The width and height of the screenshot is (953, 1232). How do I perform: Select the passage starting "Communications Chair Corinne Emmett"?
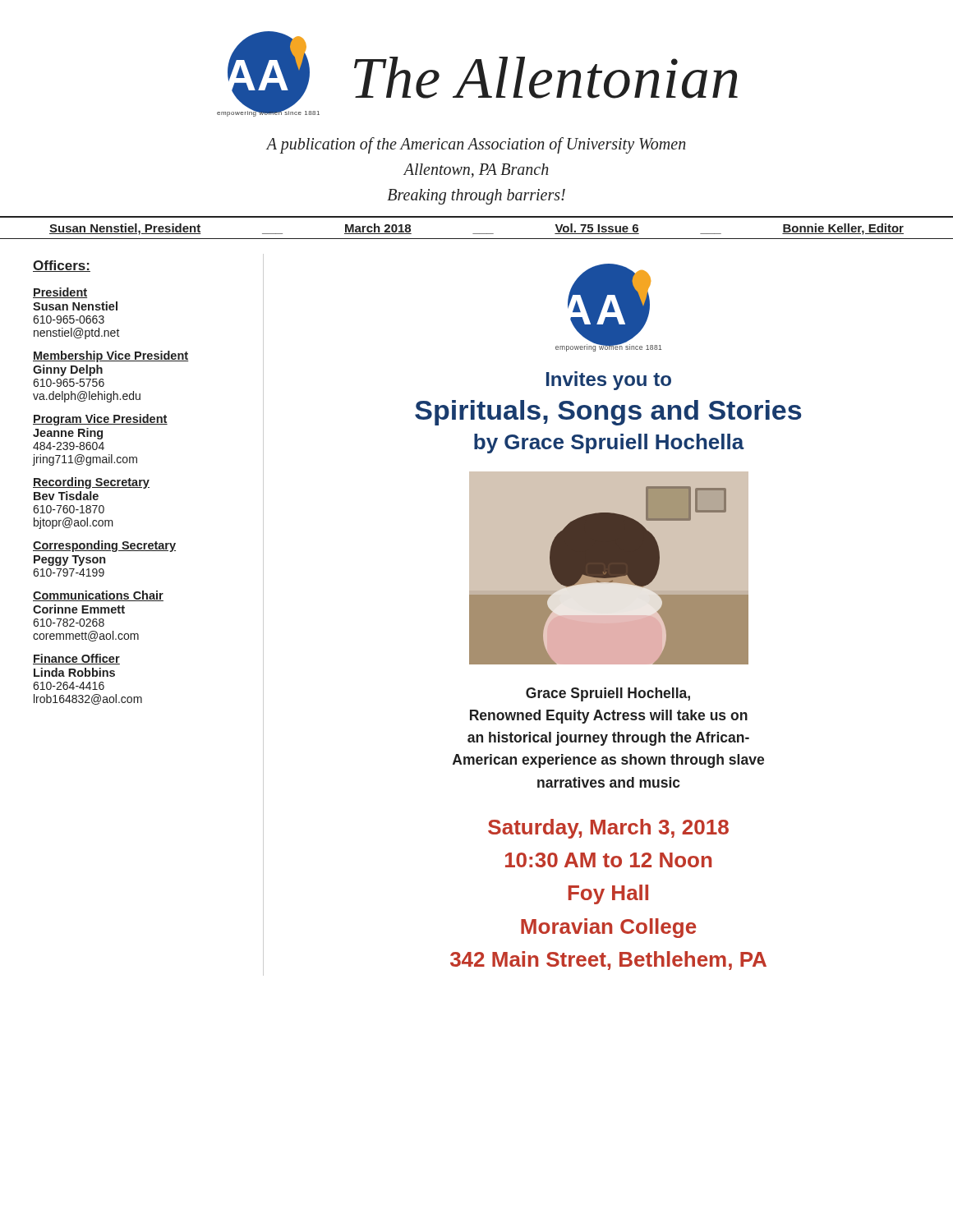98,596
